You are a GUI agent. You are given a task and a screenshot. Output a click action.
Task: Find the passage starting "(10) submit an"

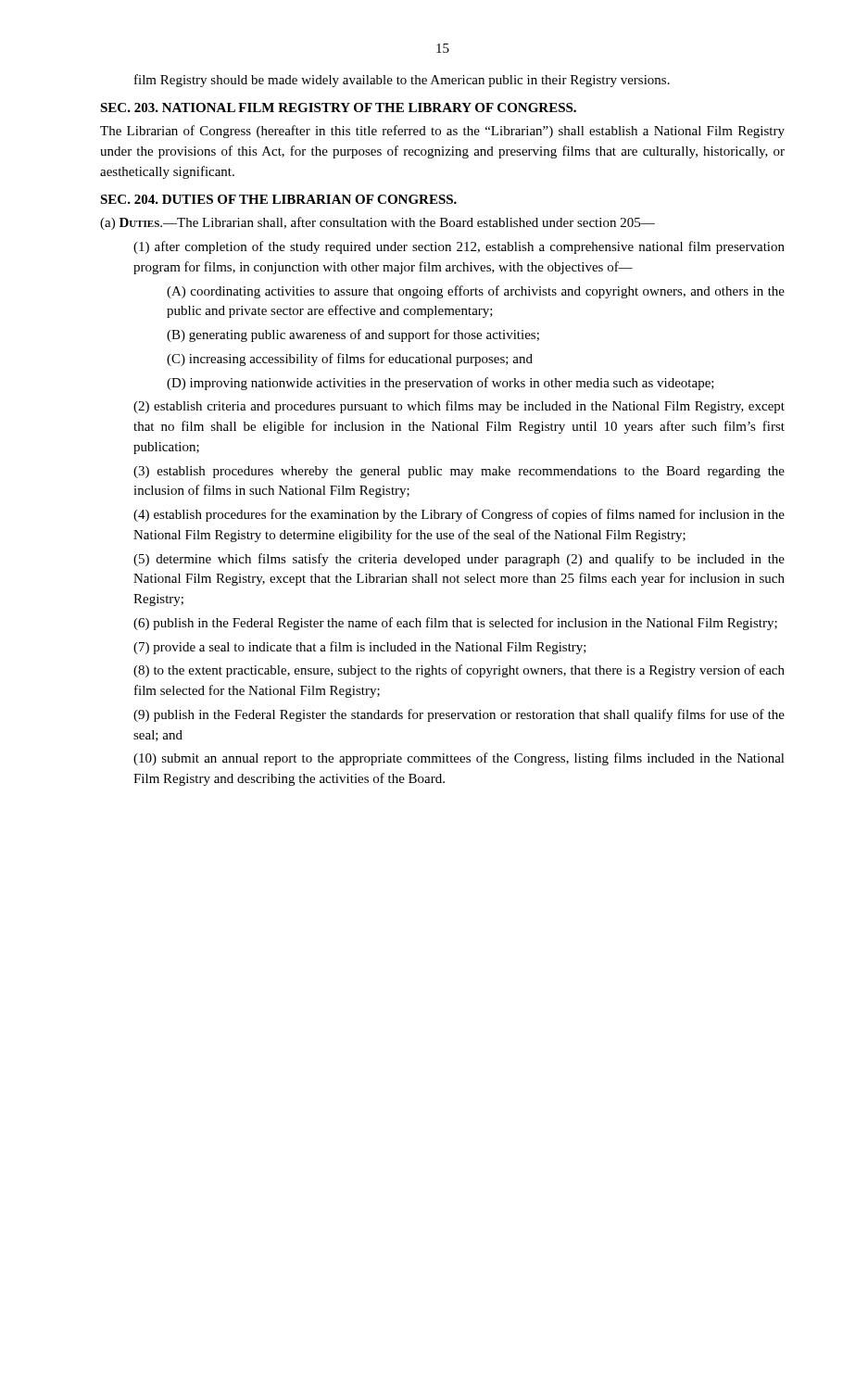(x=459, y=768)
